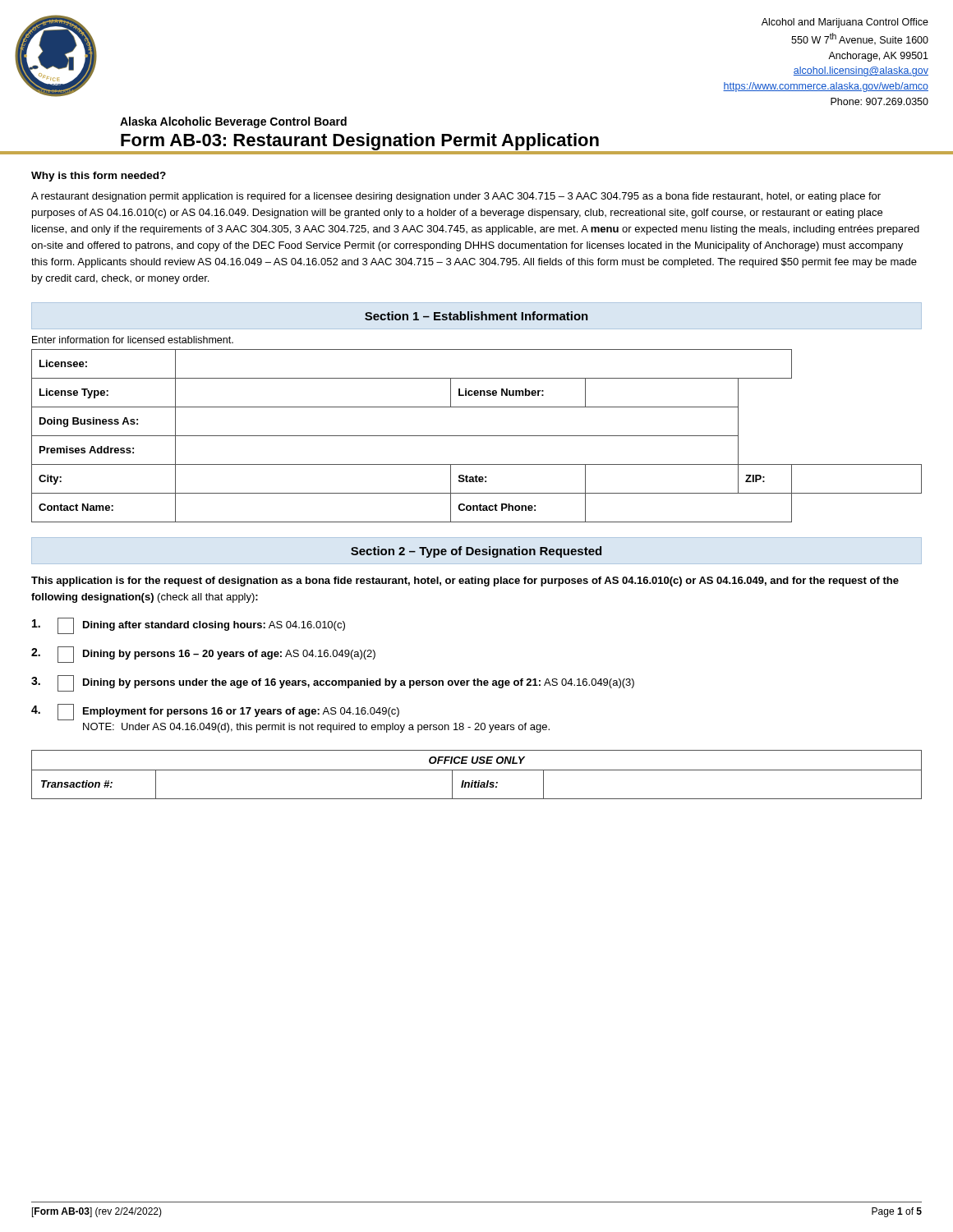Image resolution: width=953 pixels, height=1232 pixels.
Task: Select the table that reads "OFFICE USE ONLY"
Action: coord(476,774)
